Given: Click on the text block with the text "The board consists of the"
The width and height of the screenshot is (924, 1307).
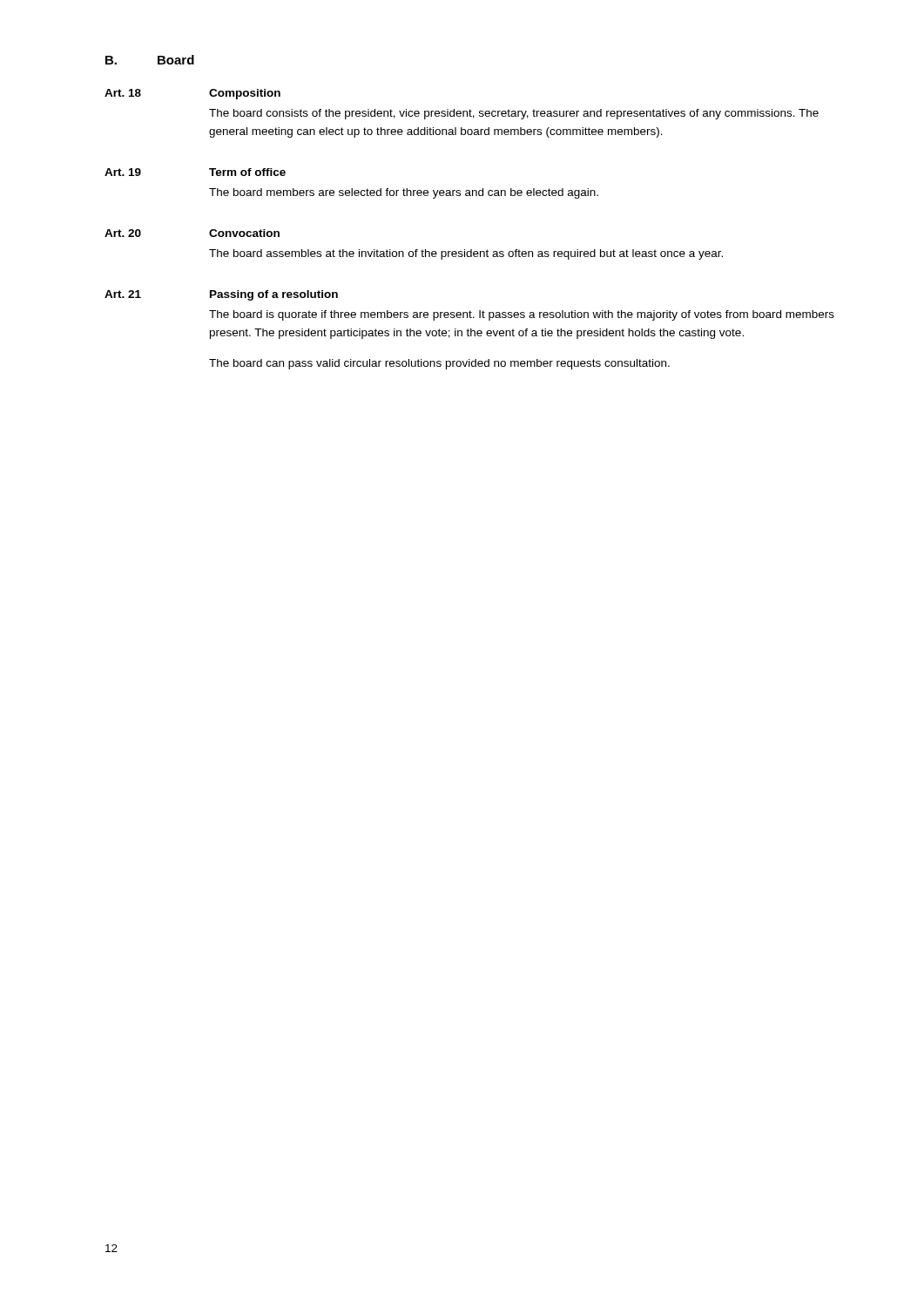Looking at the screenshot, I should tap(471, 123).
